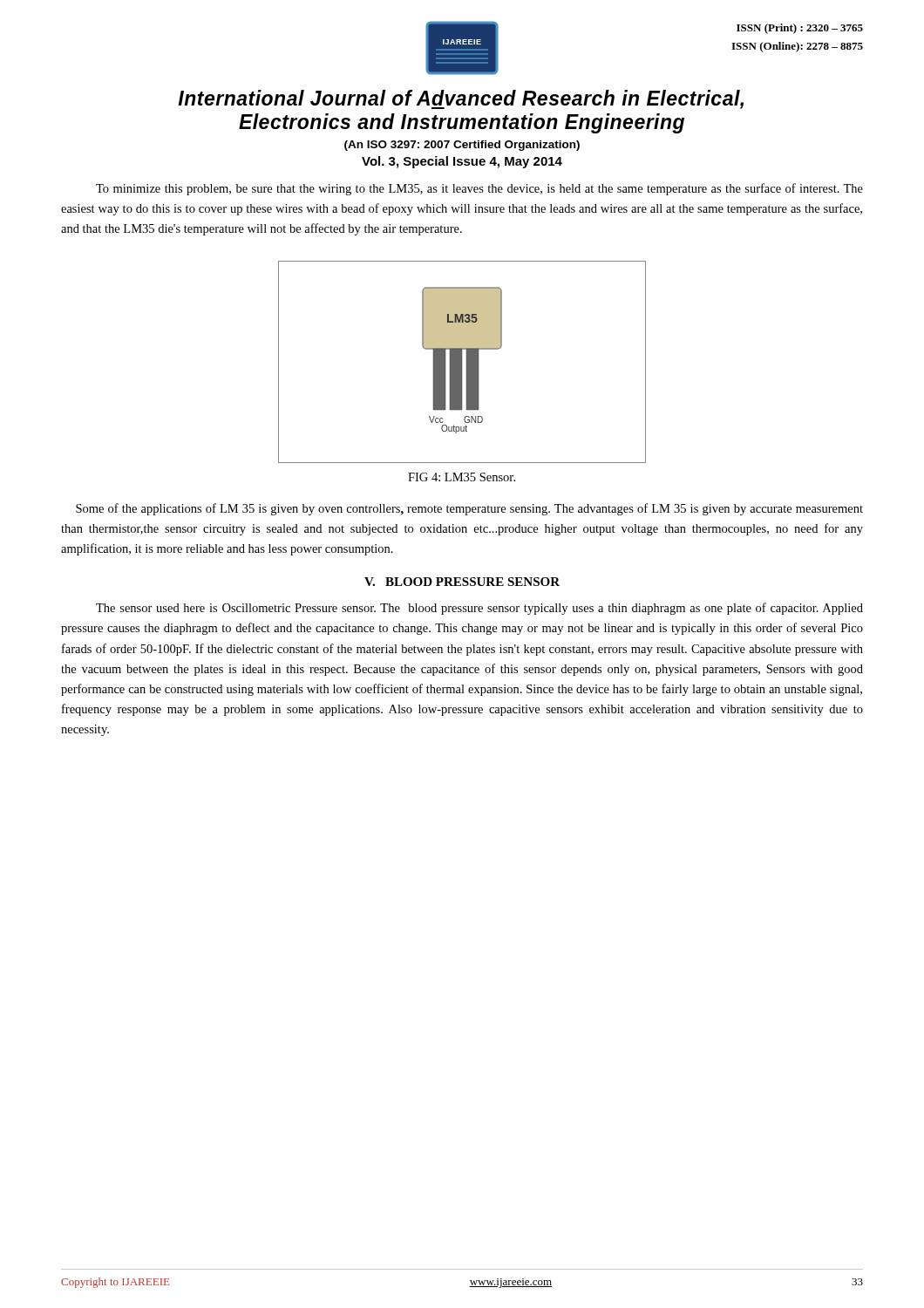
Task: Find the block starting "FIG 4: LM35 Sensor."
Action: (462, 477)
